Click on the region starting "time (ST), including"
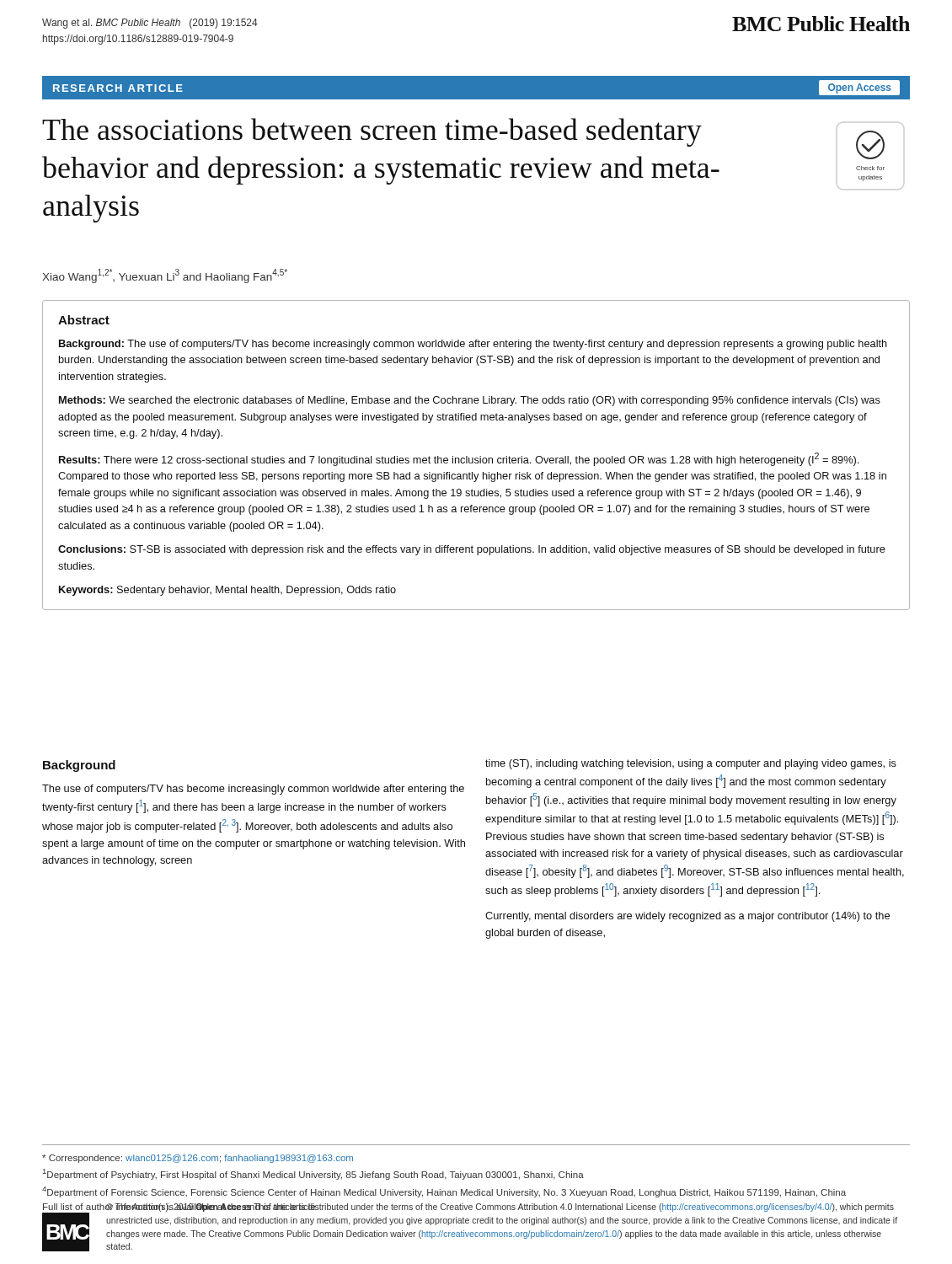The height and width of the screenshot is (1264, 952). (695, 827)
